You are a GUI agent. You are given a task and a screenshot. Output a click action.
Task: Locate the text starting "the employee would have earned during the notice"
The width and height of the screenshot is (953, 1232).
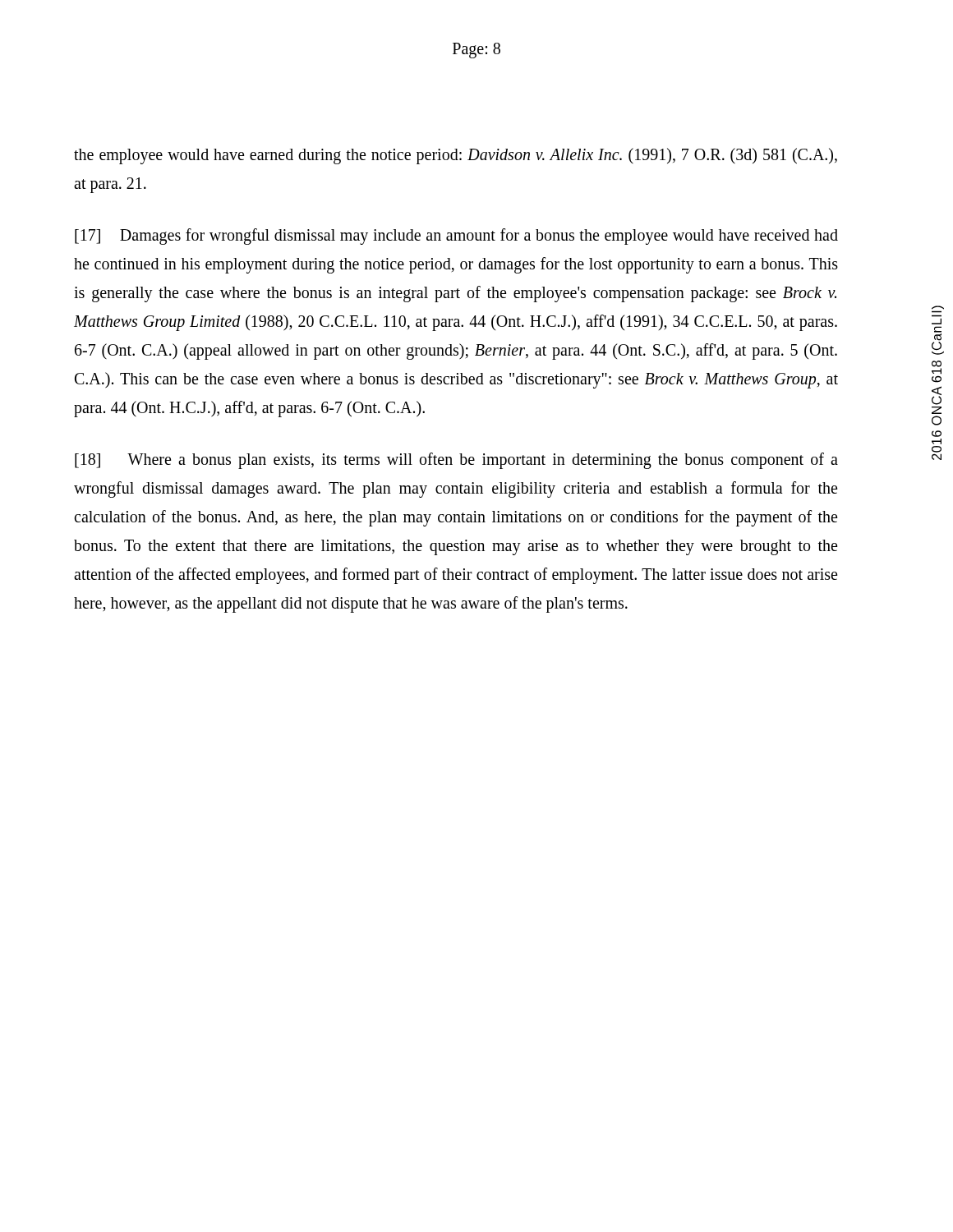(456, 169)
